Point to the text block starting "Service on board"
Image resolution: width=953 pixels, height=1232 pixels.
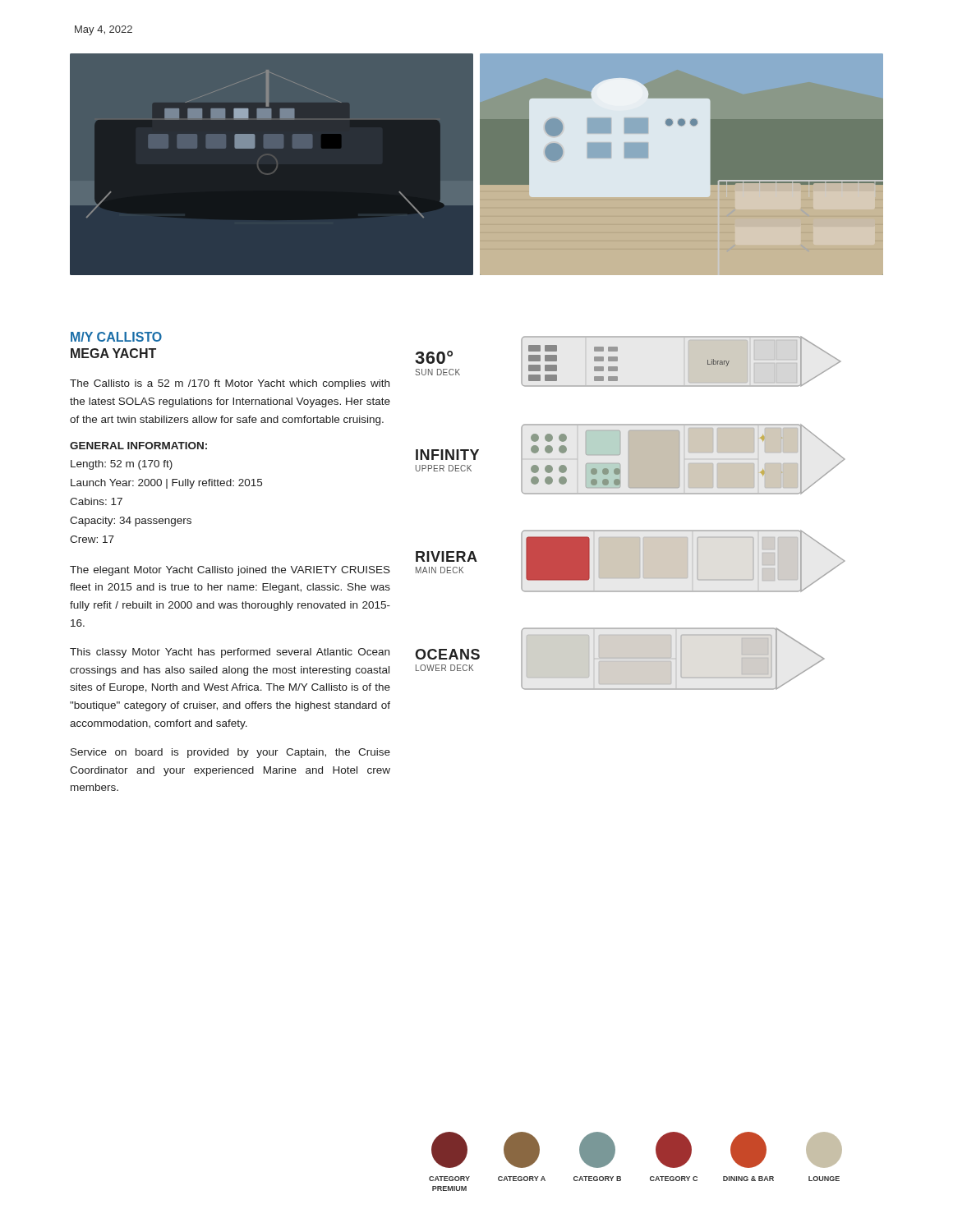pos(230,770)
